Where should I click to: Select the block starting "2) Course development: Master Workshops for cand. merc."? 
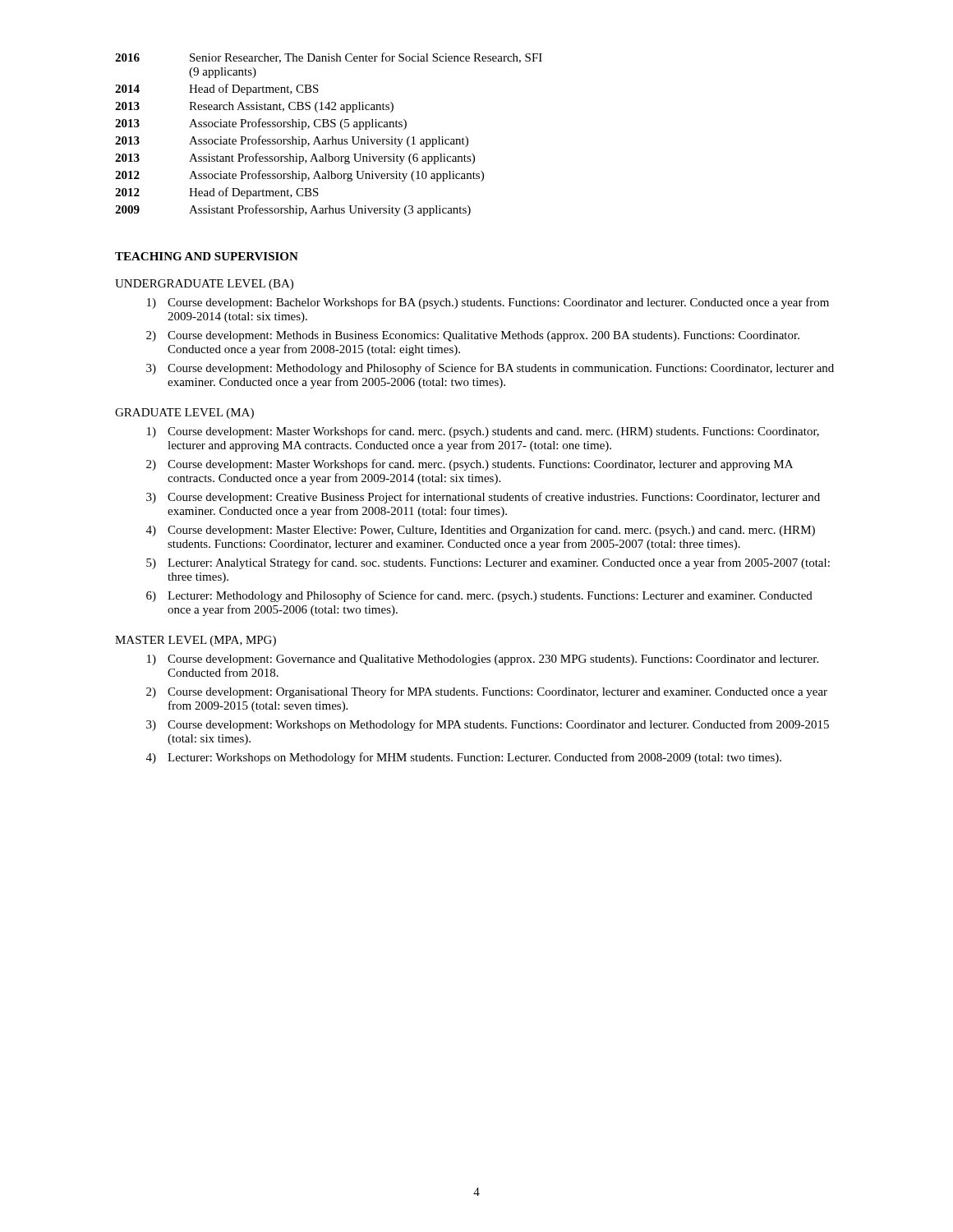(476, 471)
